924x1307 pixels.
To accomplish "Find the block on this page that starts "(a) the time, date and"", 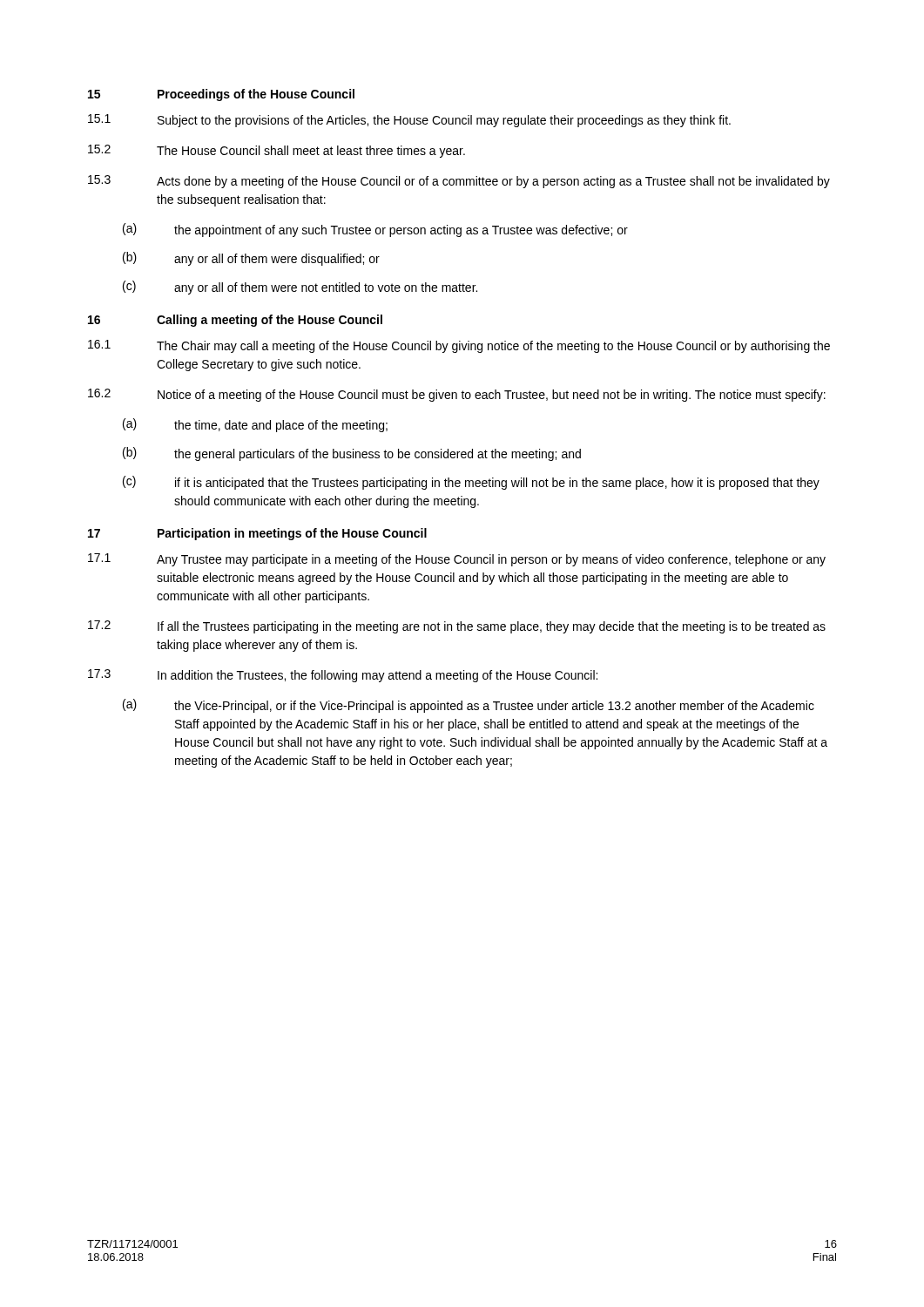I will tap(255, 425).
